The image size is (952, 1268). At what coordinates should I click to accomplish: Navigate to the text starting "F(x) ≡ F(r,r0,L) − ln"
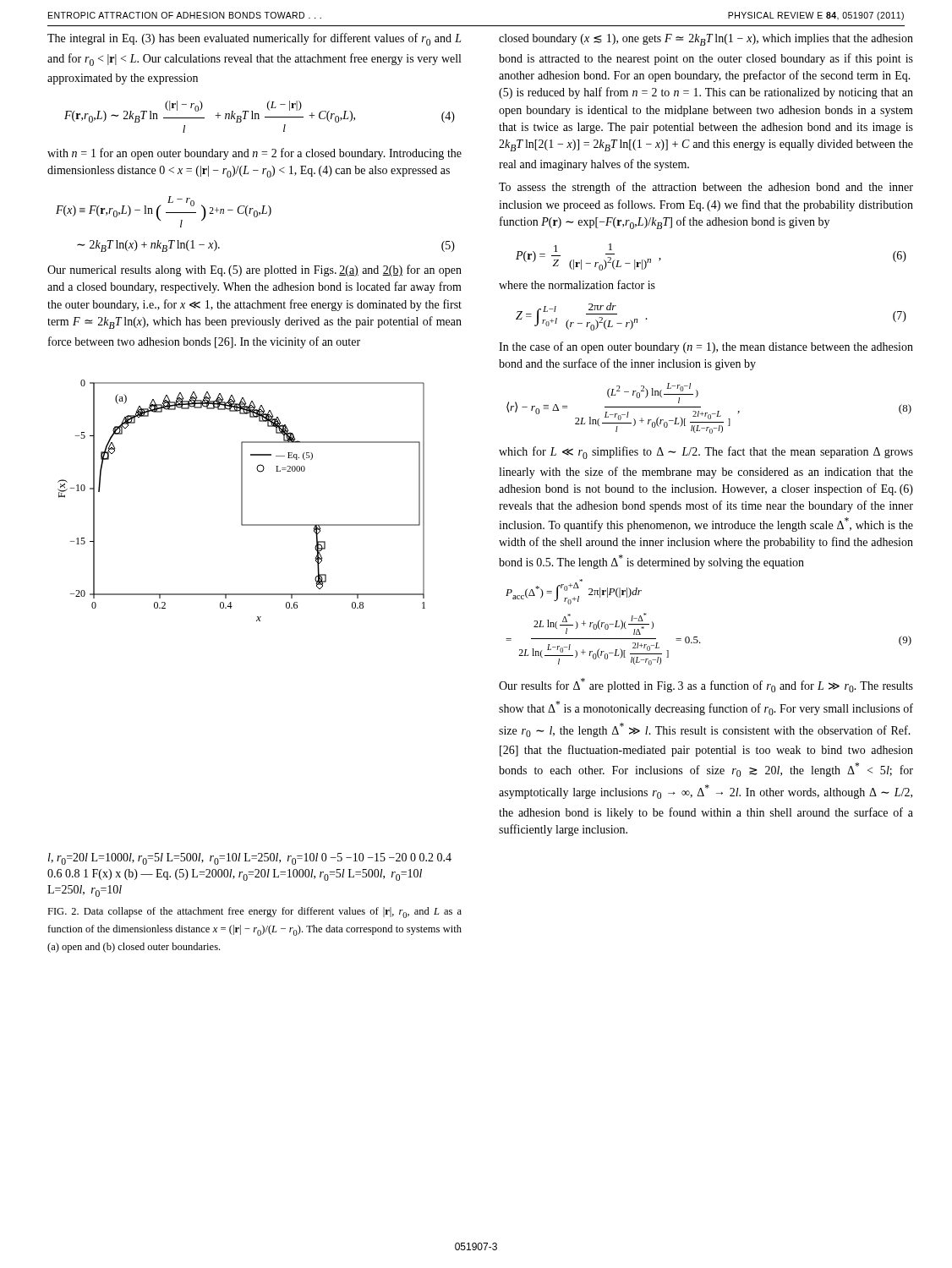click(259, 224)
